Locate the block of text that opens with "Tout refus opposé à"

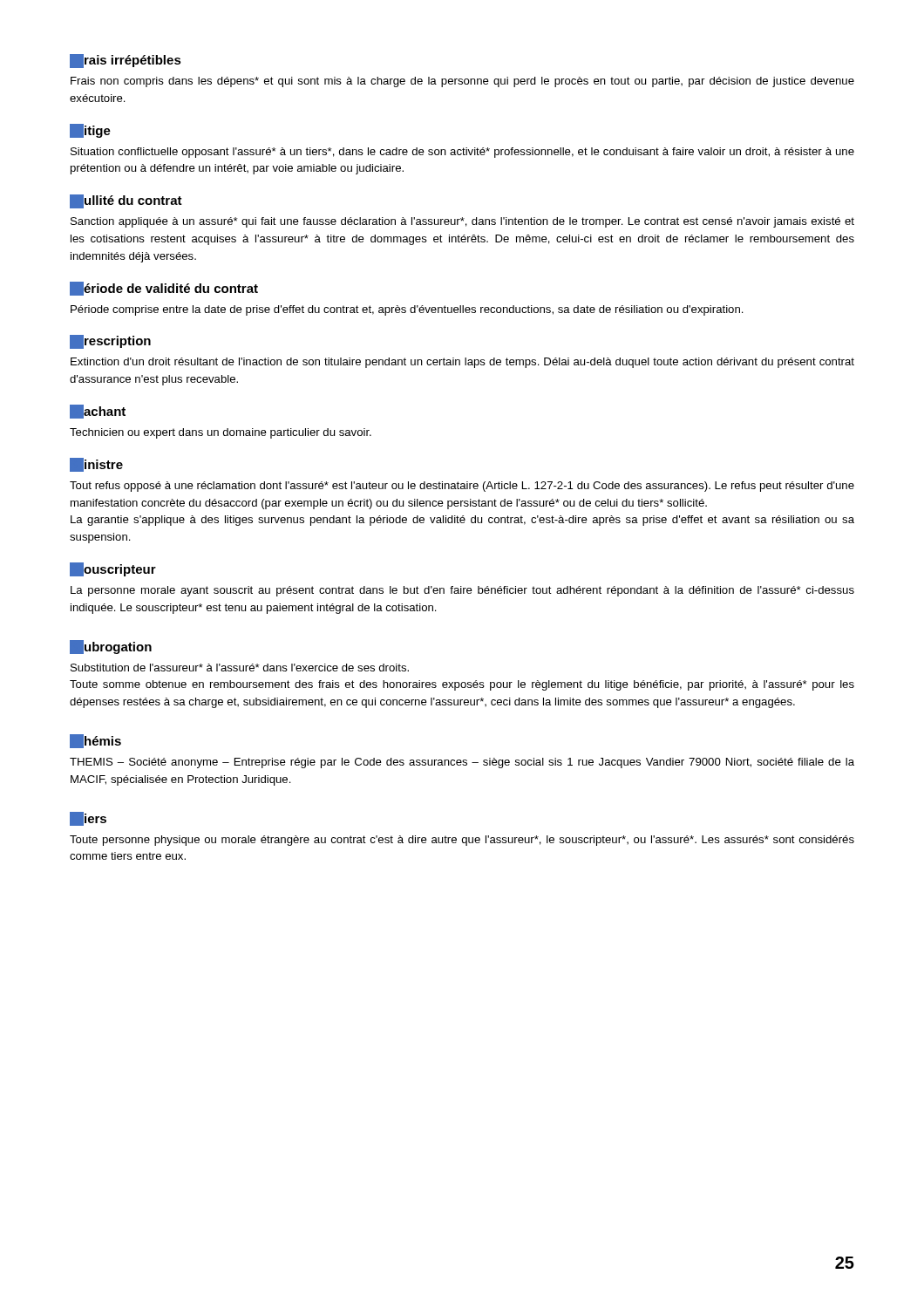coord(462,511)
